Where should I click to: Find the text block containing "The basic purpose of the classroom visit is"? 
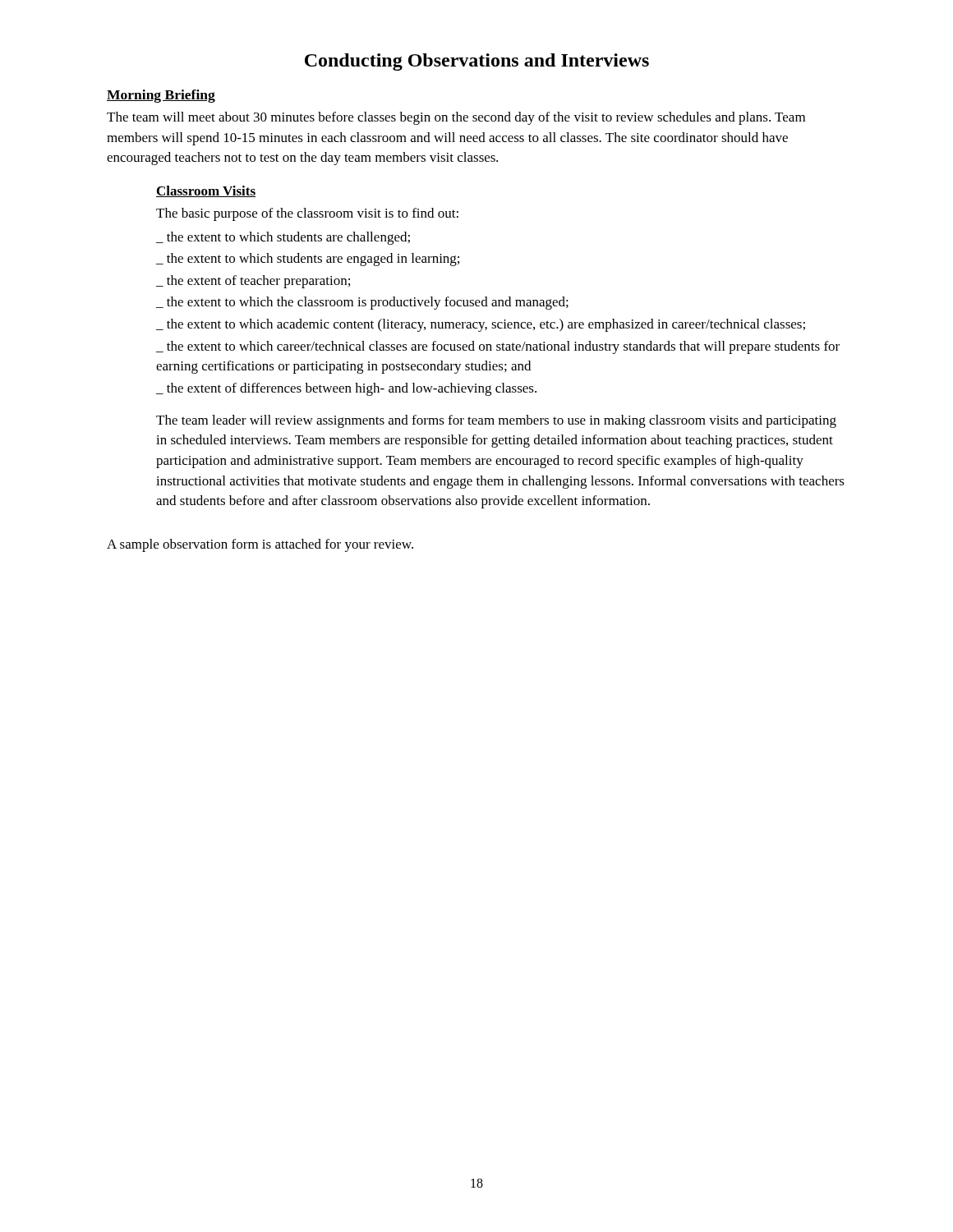[308, 213]
